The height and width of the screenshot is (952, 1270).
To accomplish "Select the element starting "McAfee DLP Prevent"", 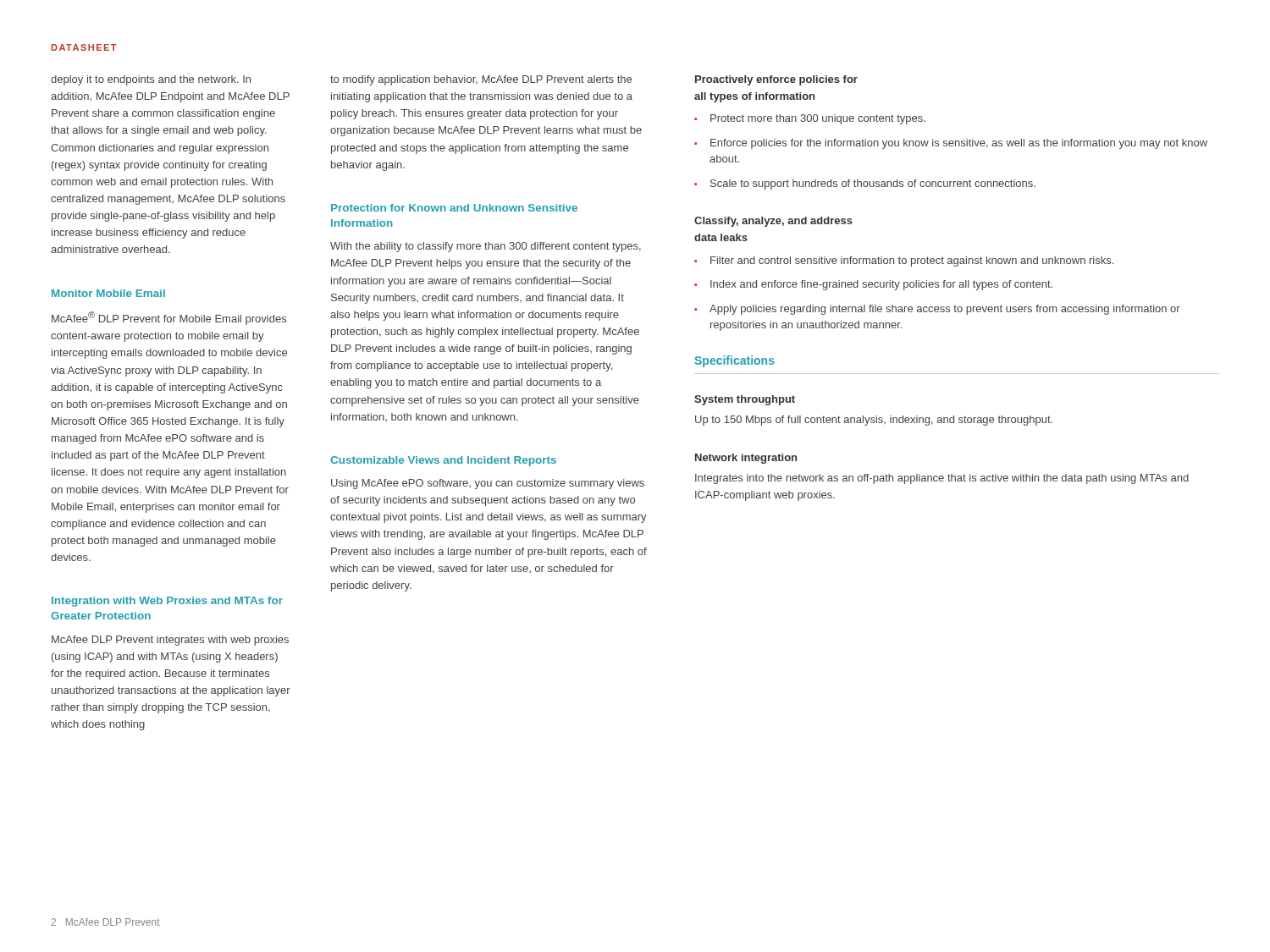I will [x=170, y=682].
